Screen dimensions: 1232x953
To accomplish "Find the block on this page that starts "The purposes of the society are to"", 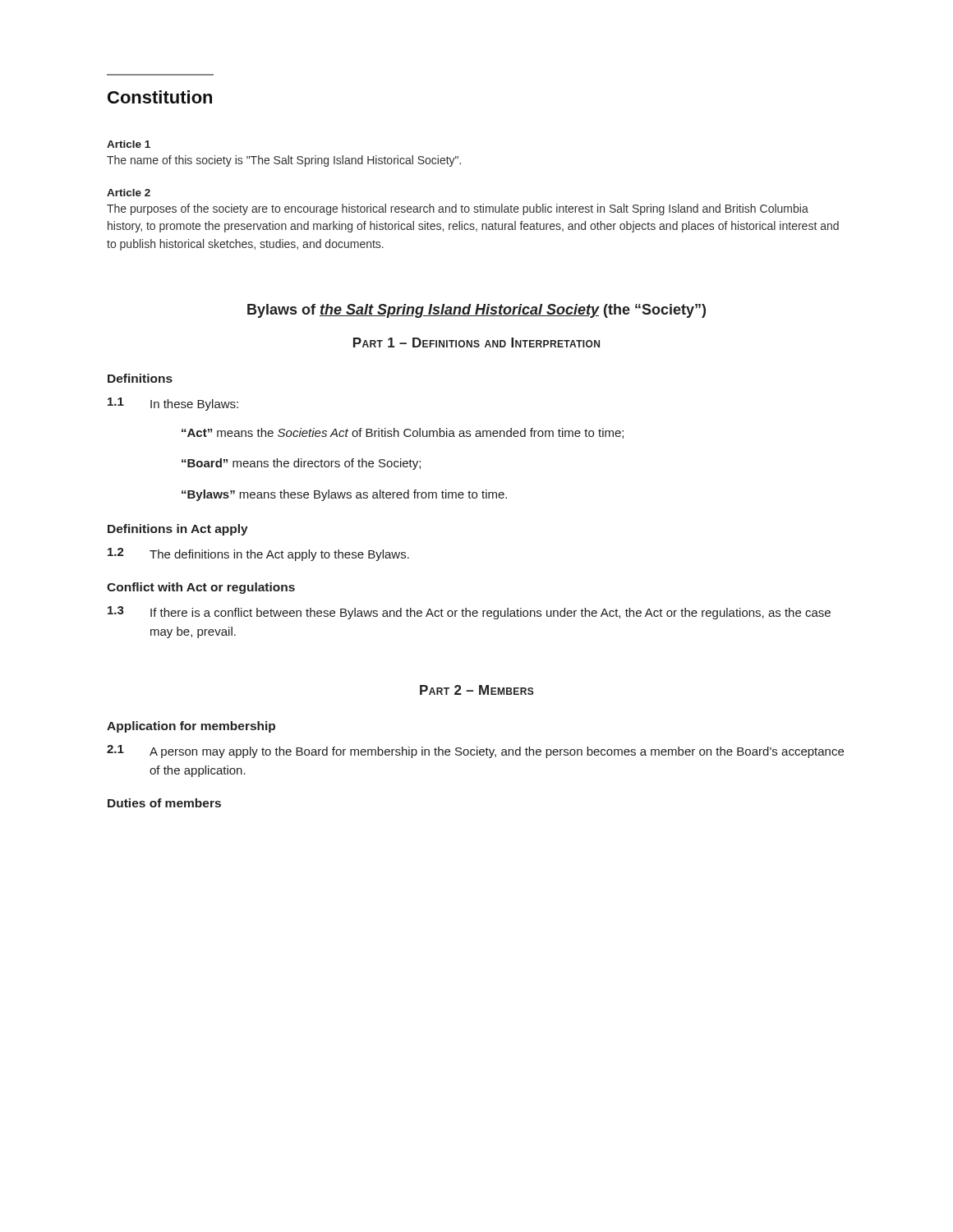I will pyautogui.click(x=473, y=226).
